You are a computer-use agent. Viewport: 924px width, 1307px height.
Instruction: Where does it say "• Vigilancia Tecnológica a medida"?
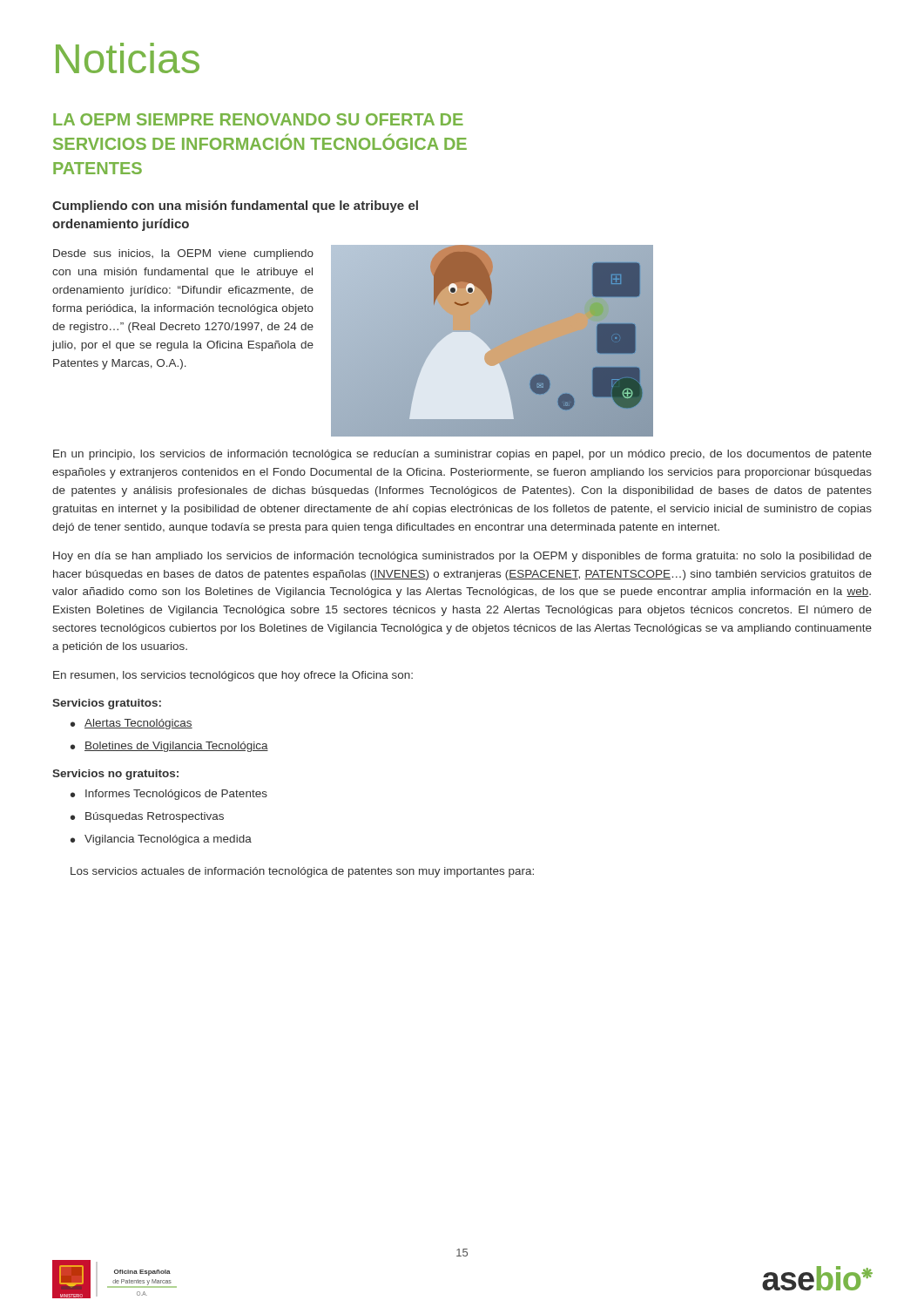point(161,840)
